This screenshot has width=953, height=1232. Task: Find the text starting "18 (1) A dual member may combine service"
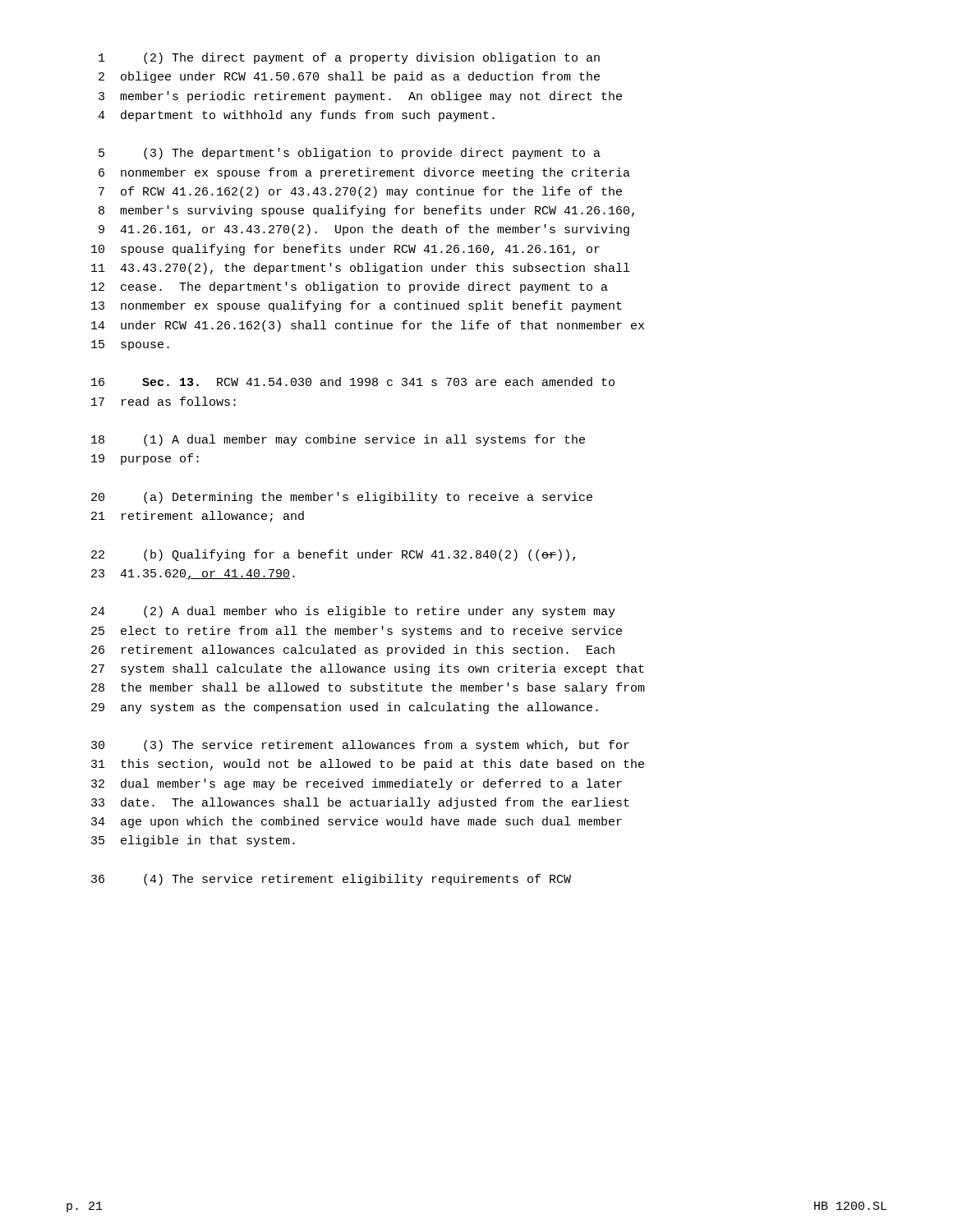click(x=476, y=450)
